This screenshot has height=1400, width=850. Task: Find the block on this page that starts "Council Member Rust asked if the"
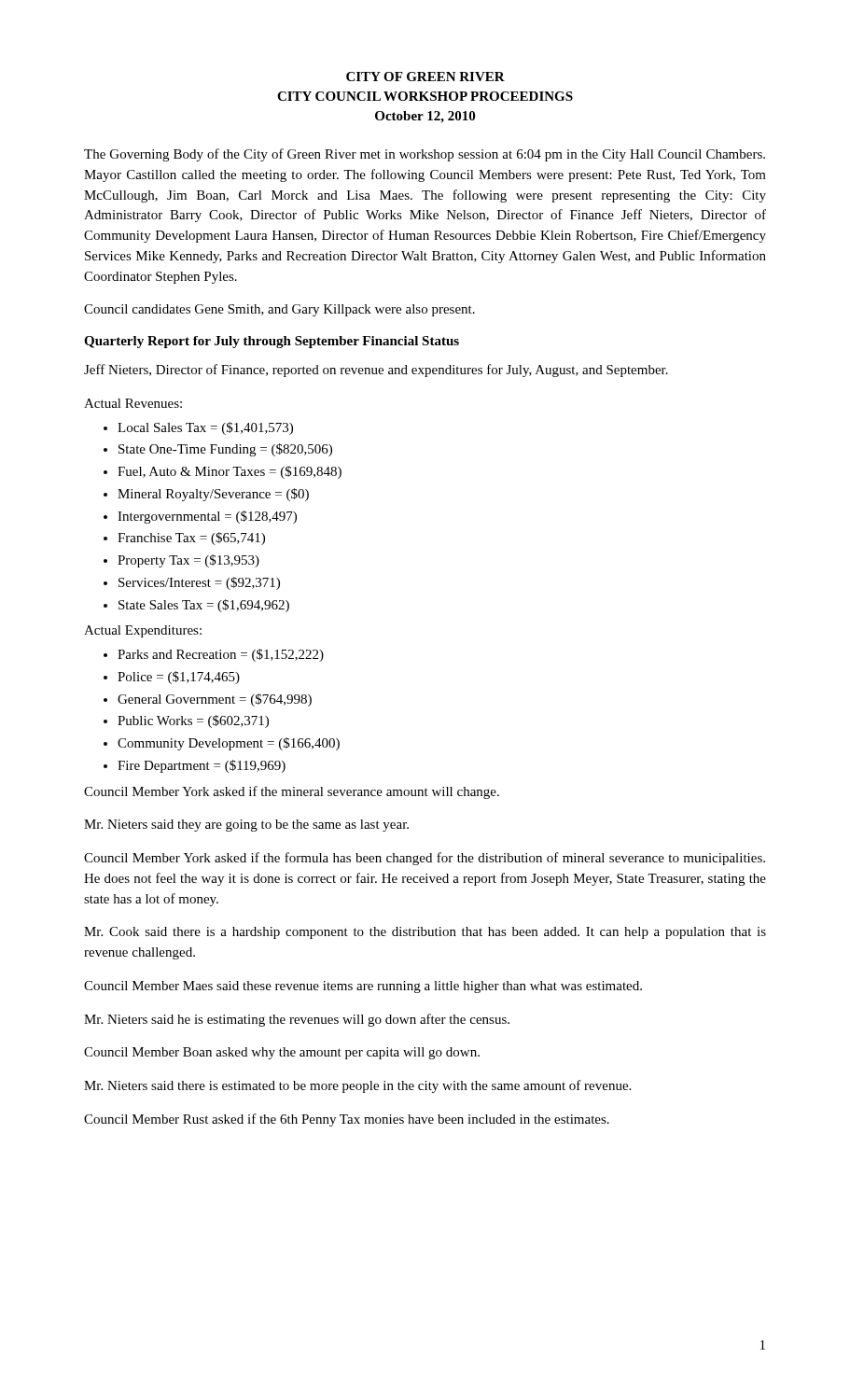(x=347, y=1119)
